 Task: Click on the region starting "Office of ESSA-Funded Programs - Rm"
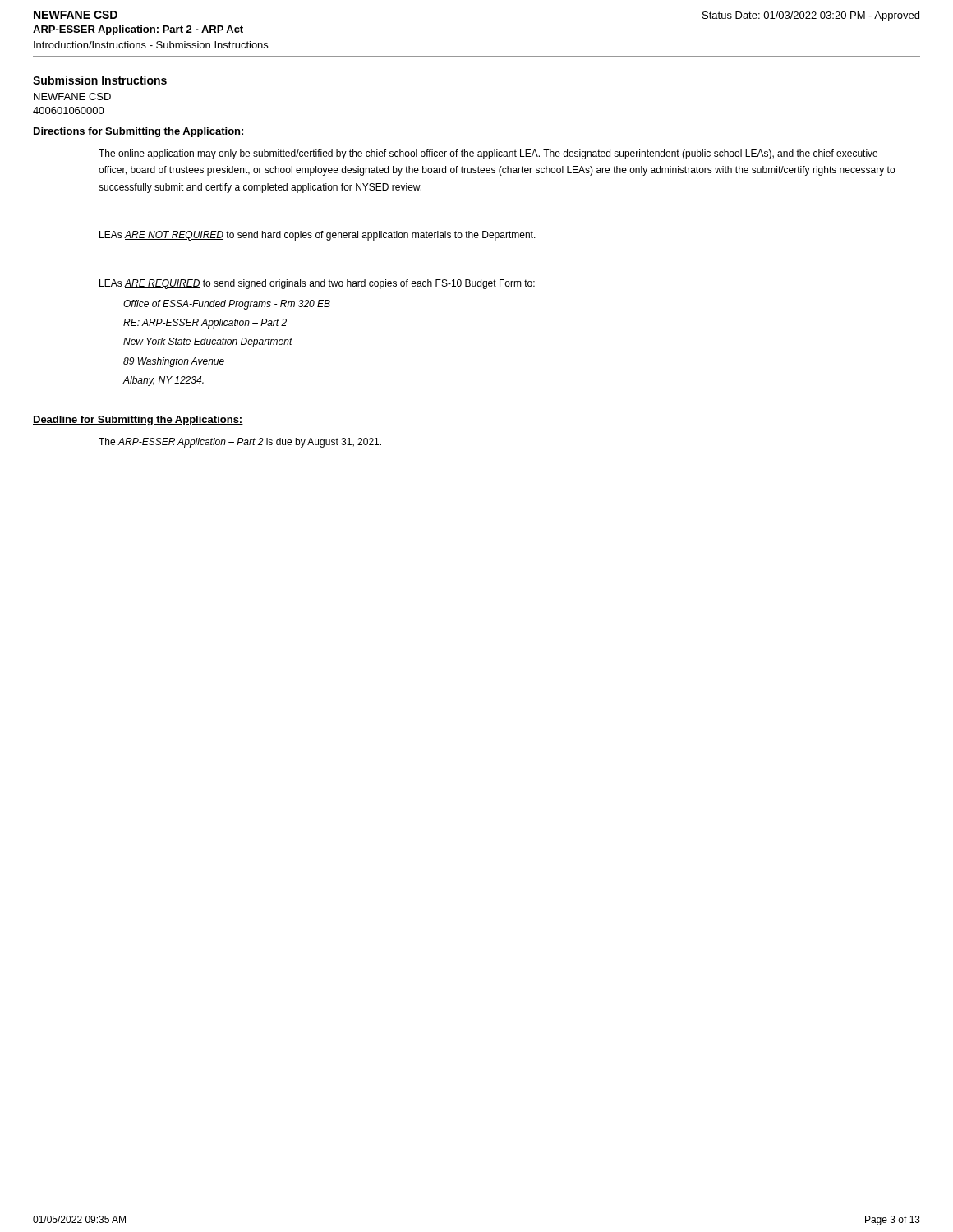(227, 305)
